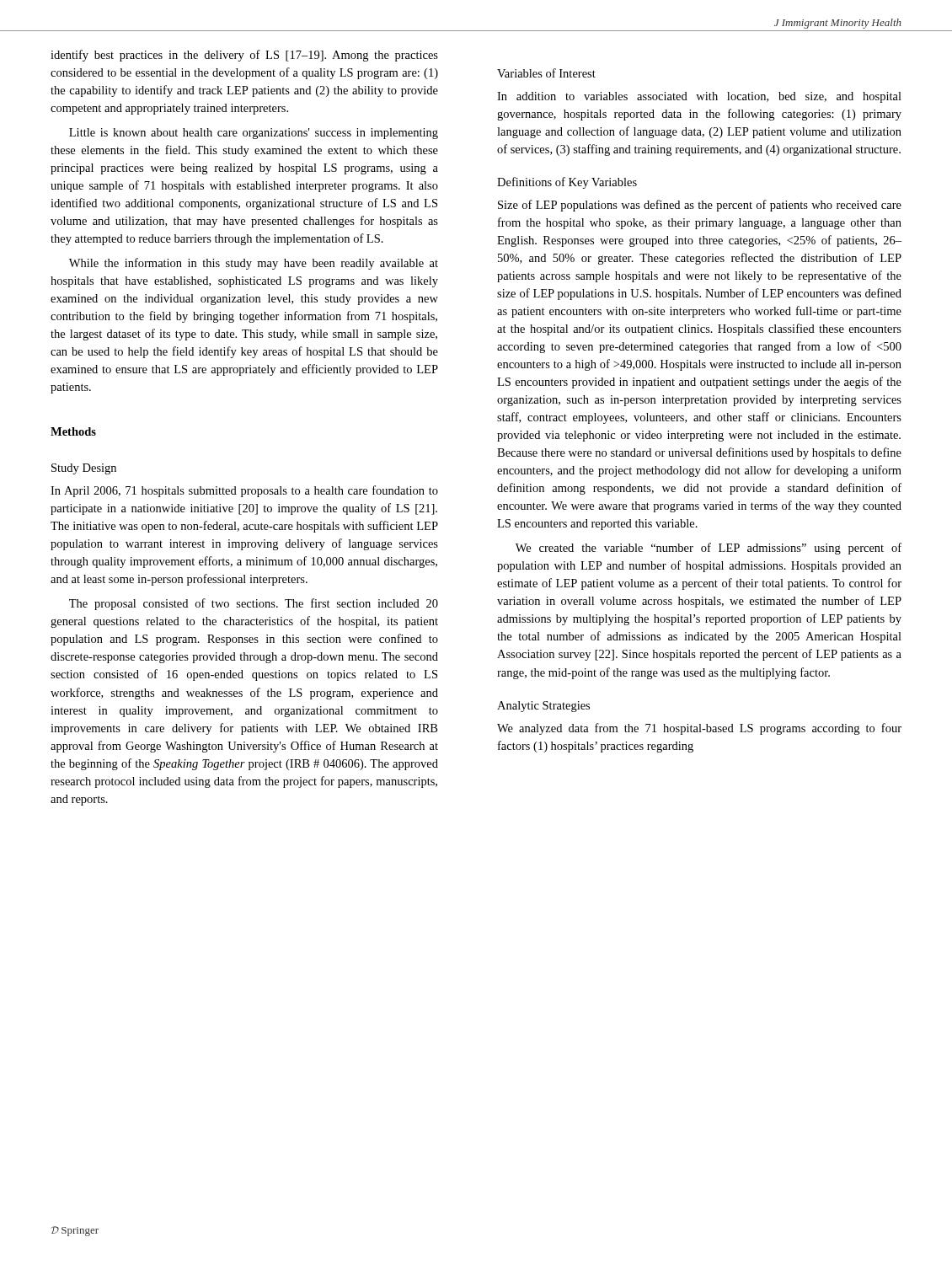The image size is (952, 1264).
Task: Click where it says "Analytic Strategies"
Action: 544,705
